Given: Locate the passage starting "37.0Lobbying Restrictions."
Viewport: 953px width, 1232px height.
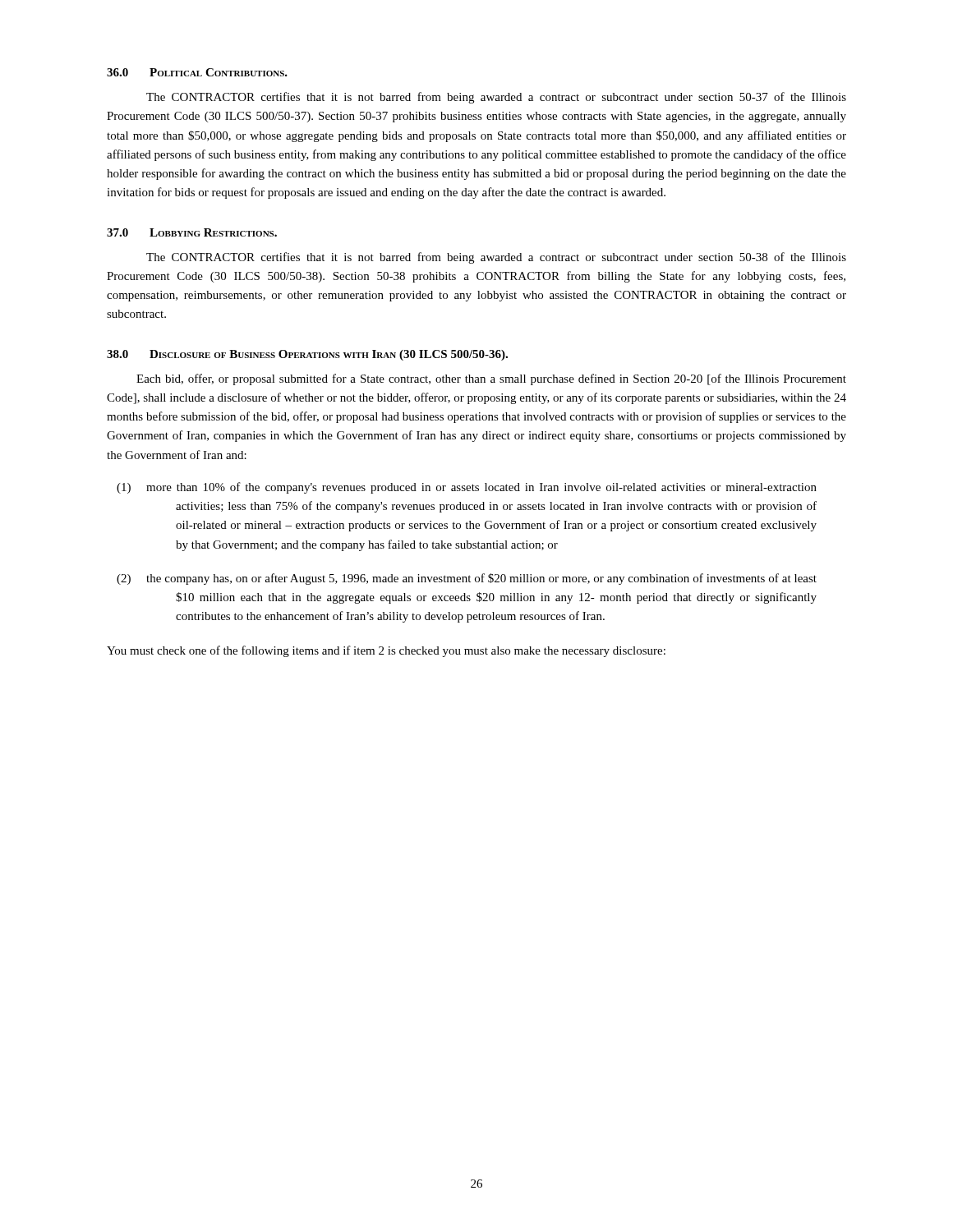Looking at the screenshot, I should tap(192, 232).
